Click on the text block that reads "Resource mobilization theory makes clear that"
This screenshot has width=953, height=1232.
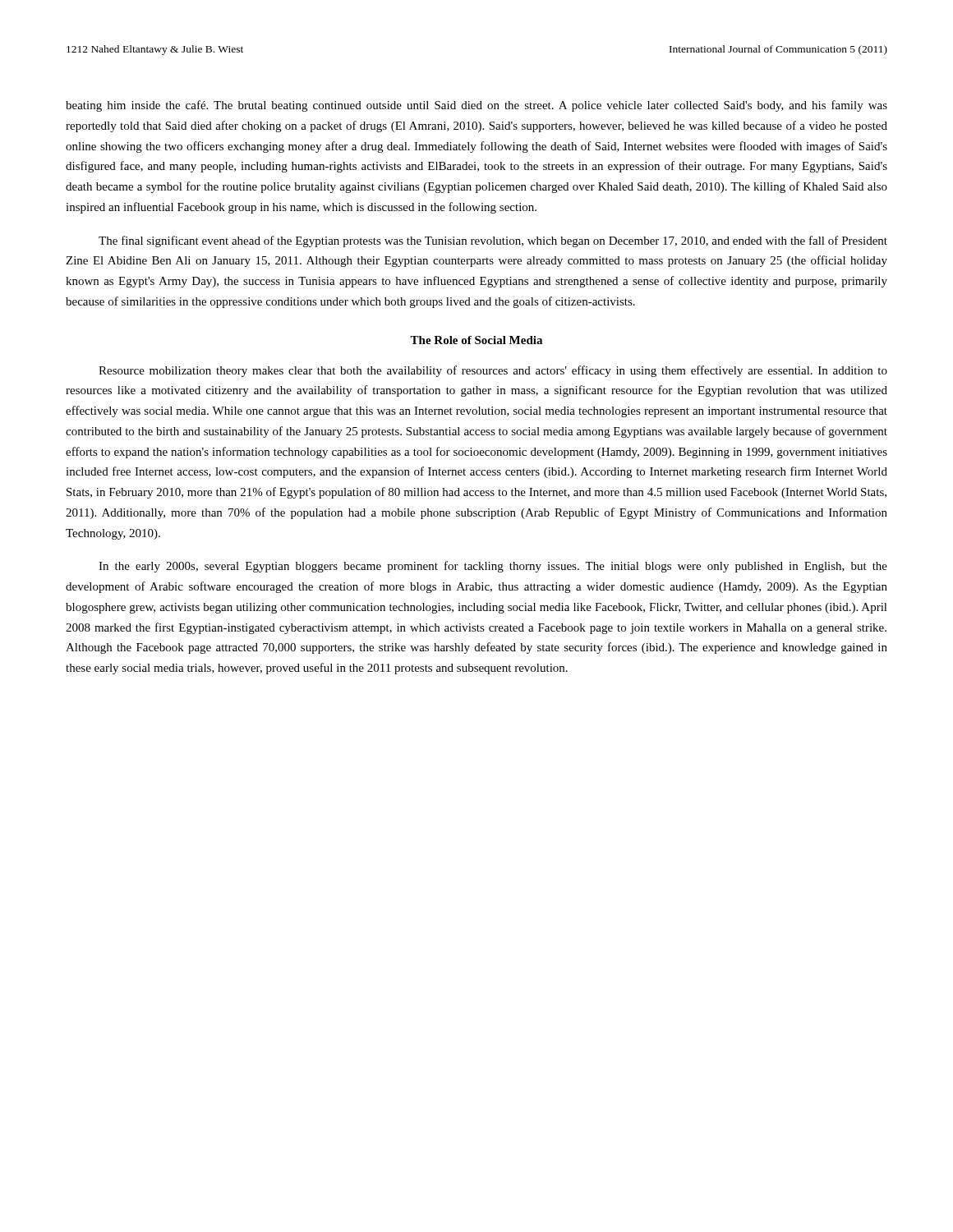pyautogui.click(x=476, y=451)
